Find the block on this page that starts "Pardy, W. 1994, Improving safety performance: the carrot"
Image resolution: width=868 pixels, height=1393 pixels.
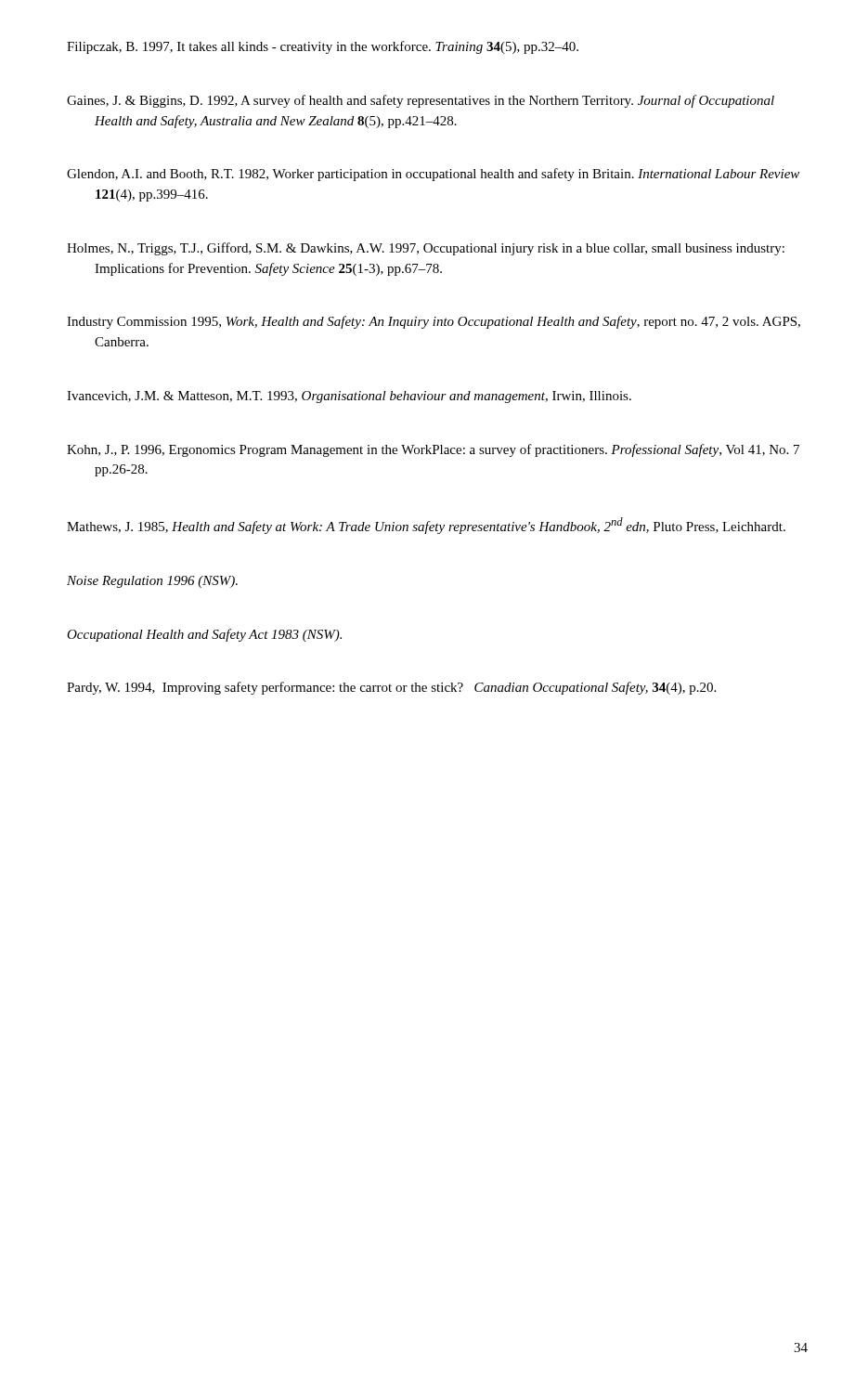[x=392, y=687]
